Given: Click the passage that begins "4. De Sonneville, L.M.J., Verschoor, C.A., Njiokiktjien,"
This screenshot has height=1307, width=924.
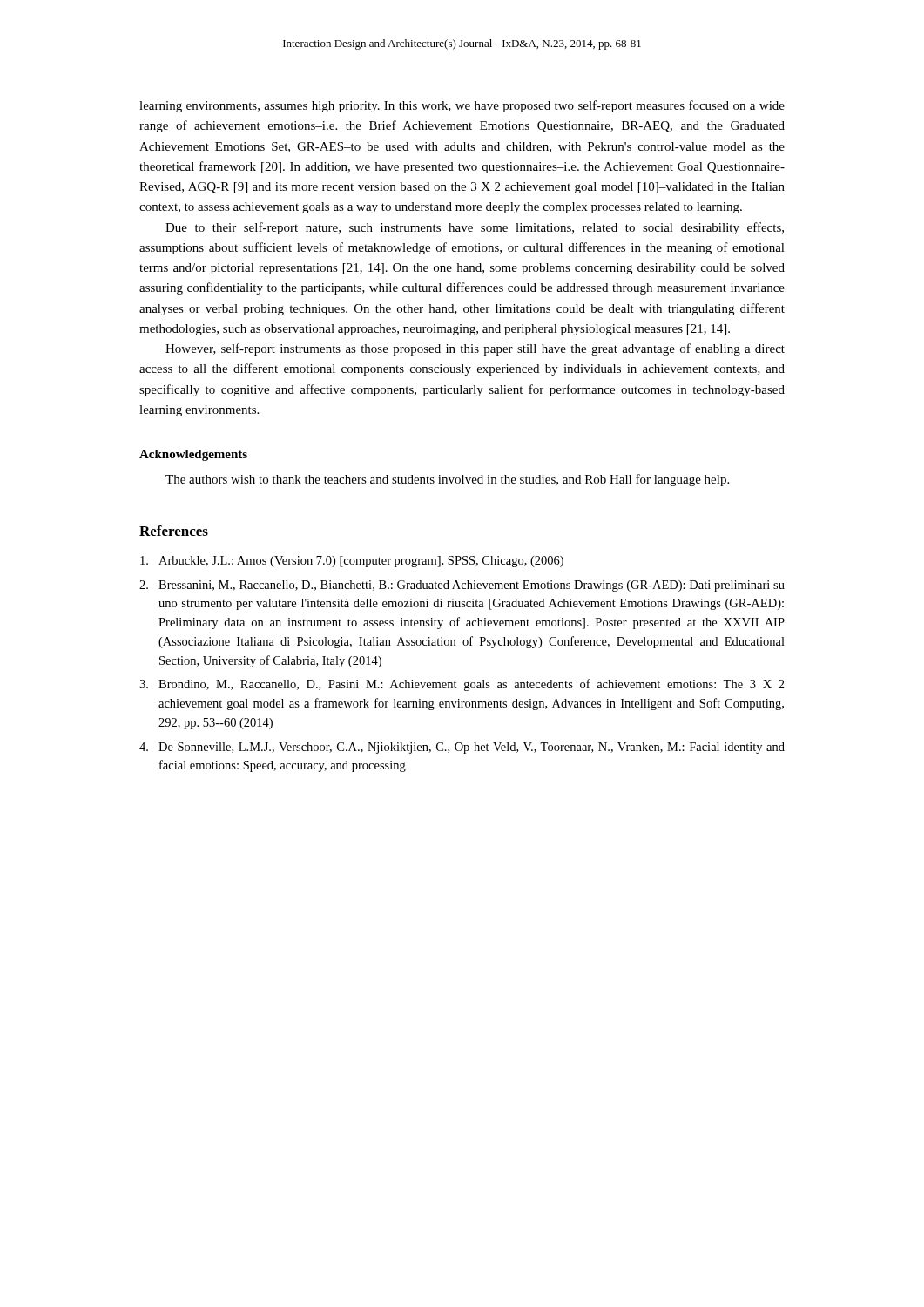Looking at the screenshot, I should (x=462, y=757).
